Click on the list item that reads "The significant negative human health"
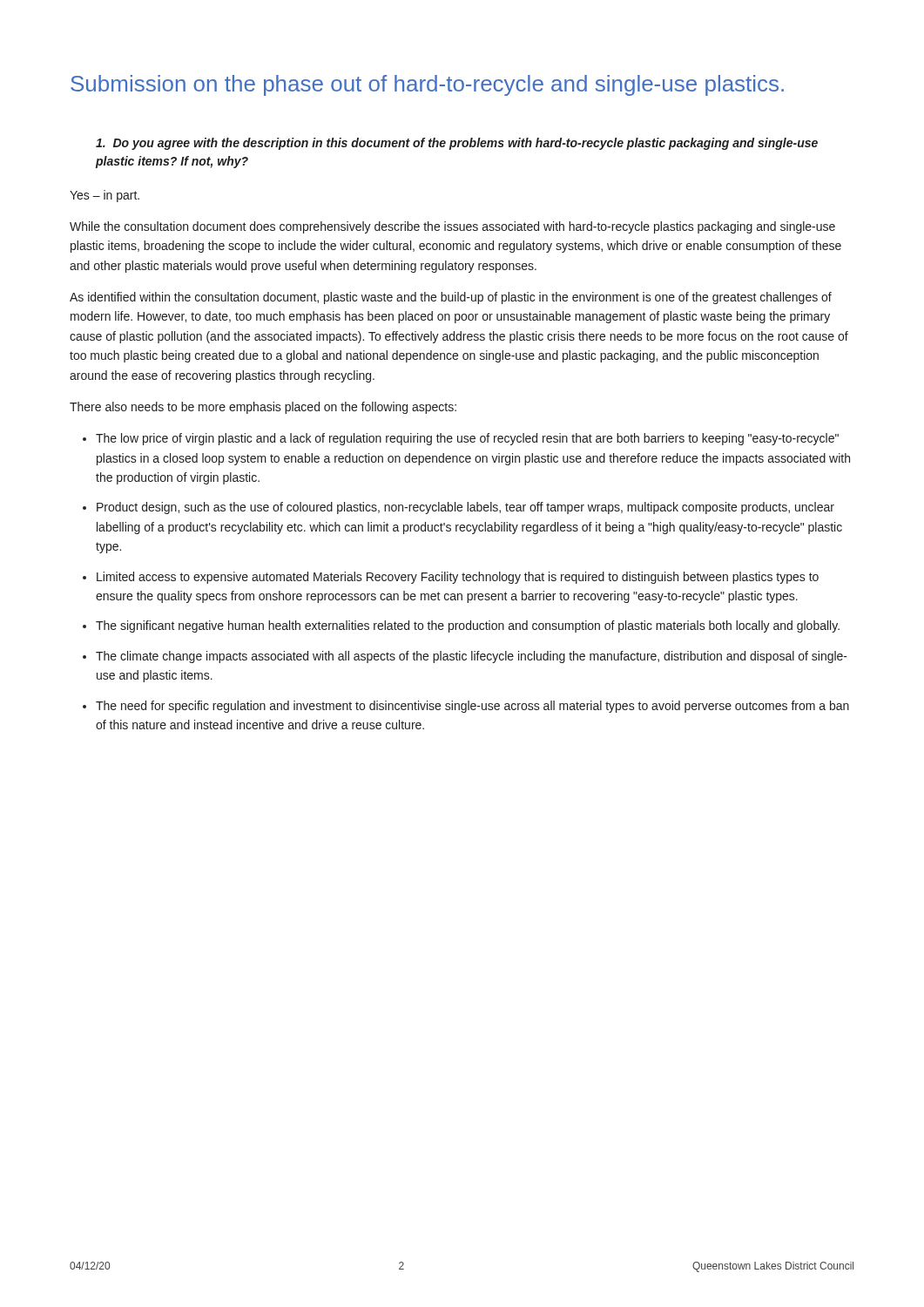This screenshot has height=1307, width=924. 468,626
